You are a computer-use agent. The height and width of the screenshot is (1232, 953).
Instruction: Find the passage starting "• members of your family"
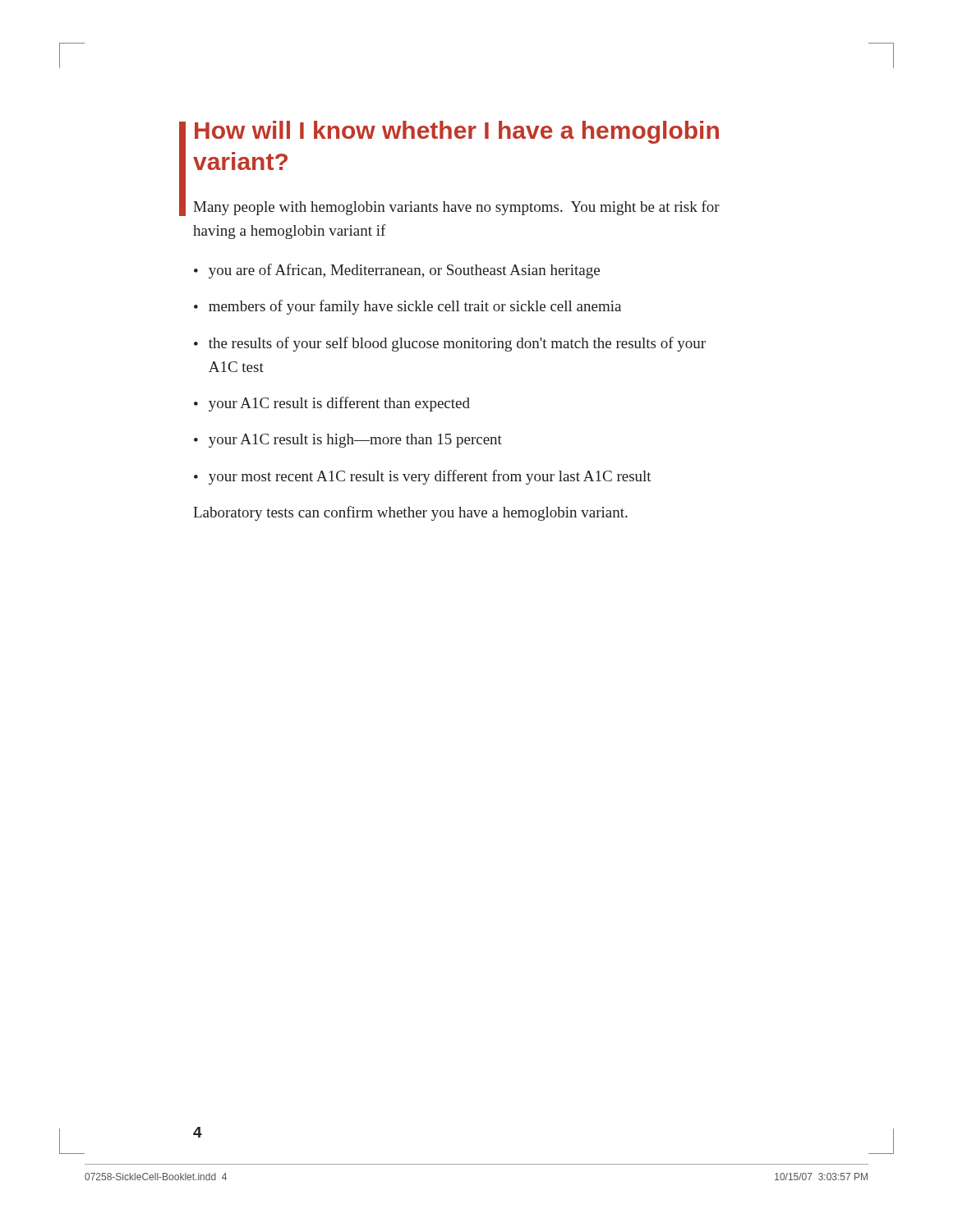tap(460, 307)
